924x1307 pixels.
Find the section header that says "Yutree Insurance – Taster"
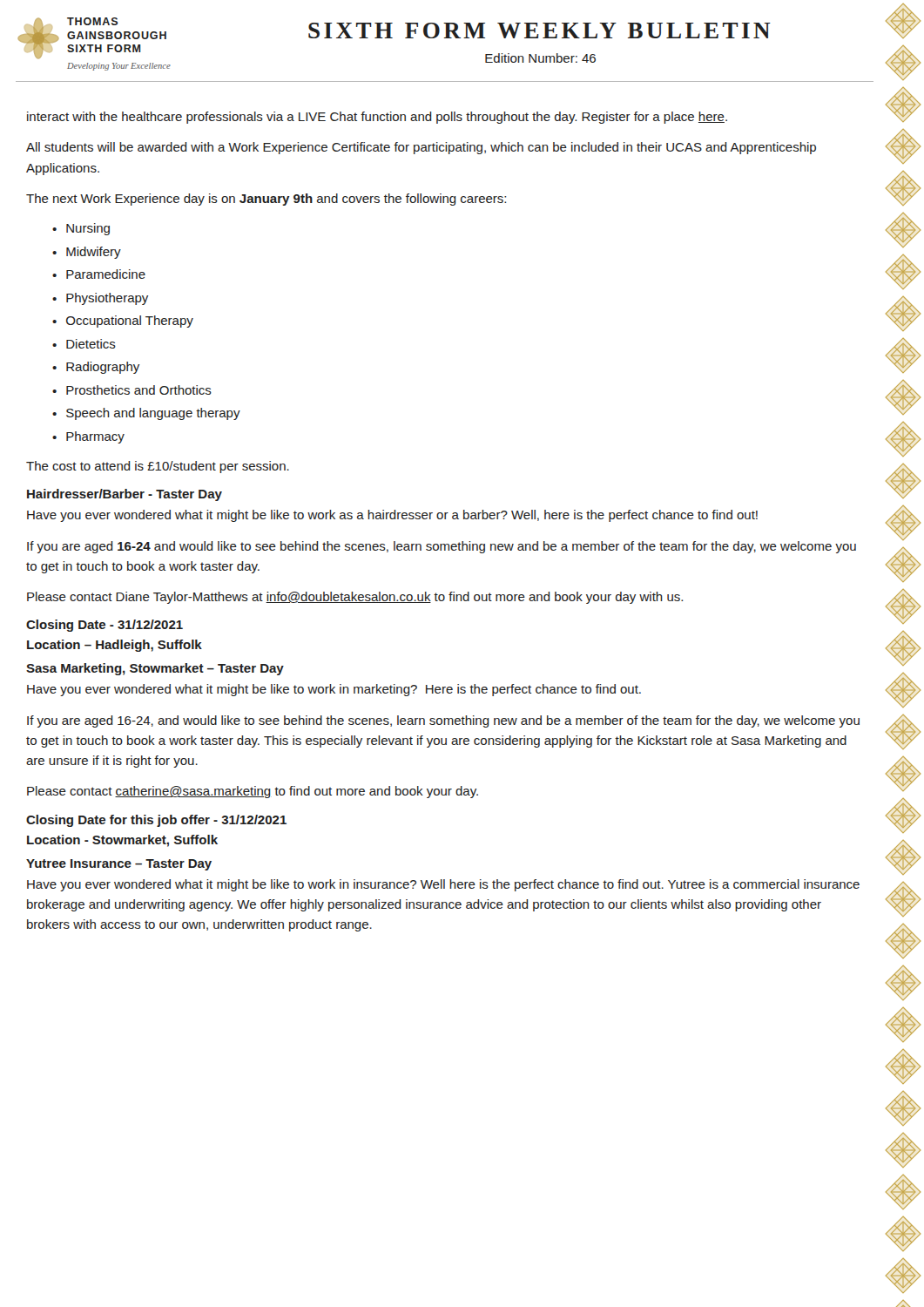point(119,863)
